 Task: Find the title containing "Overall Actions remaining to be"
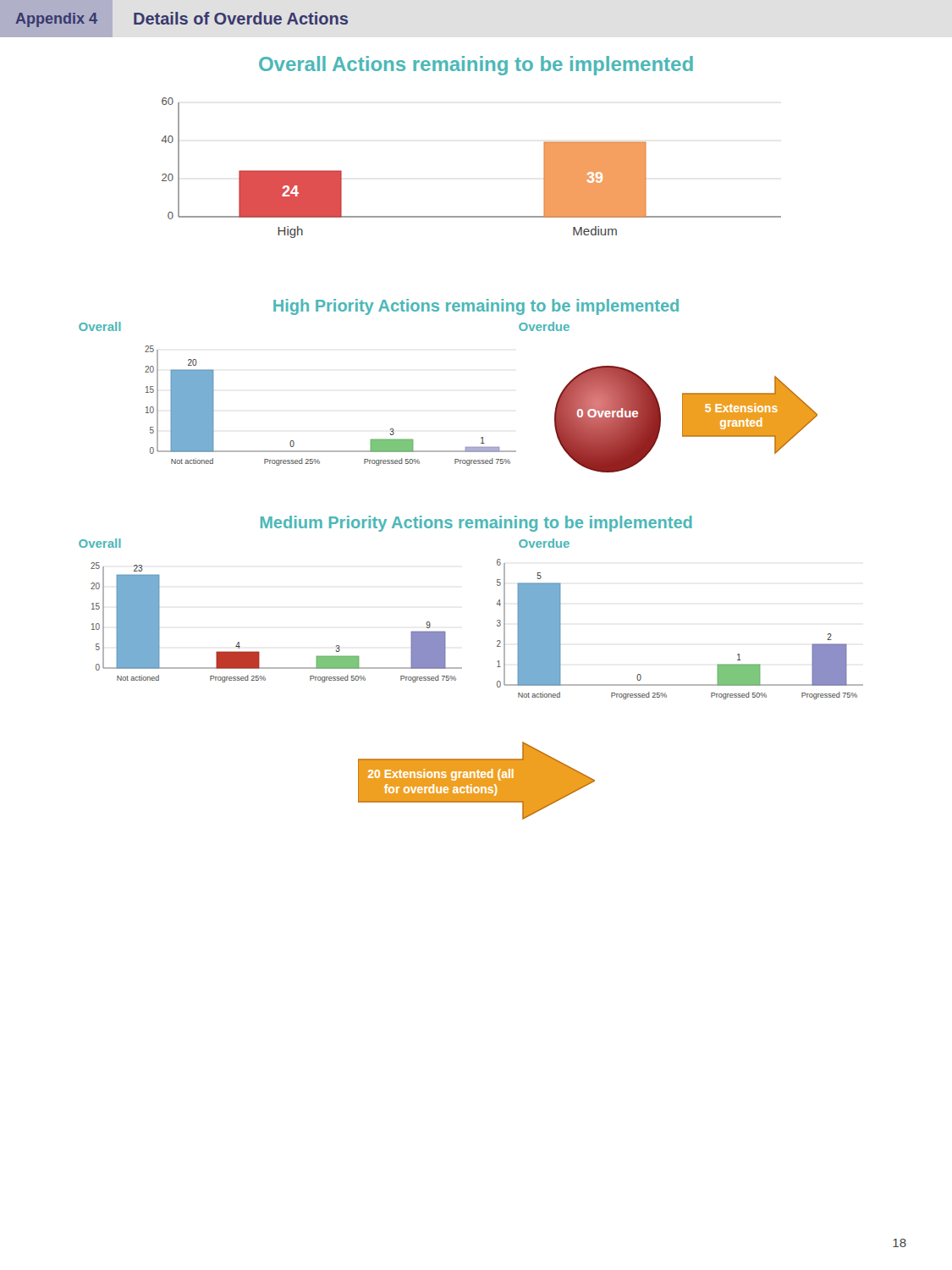point(476,64)
